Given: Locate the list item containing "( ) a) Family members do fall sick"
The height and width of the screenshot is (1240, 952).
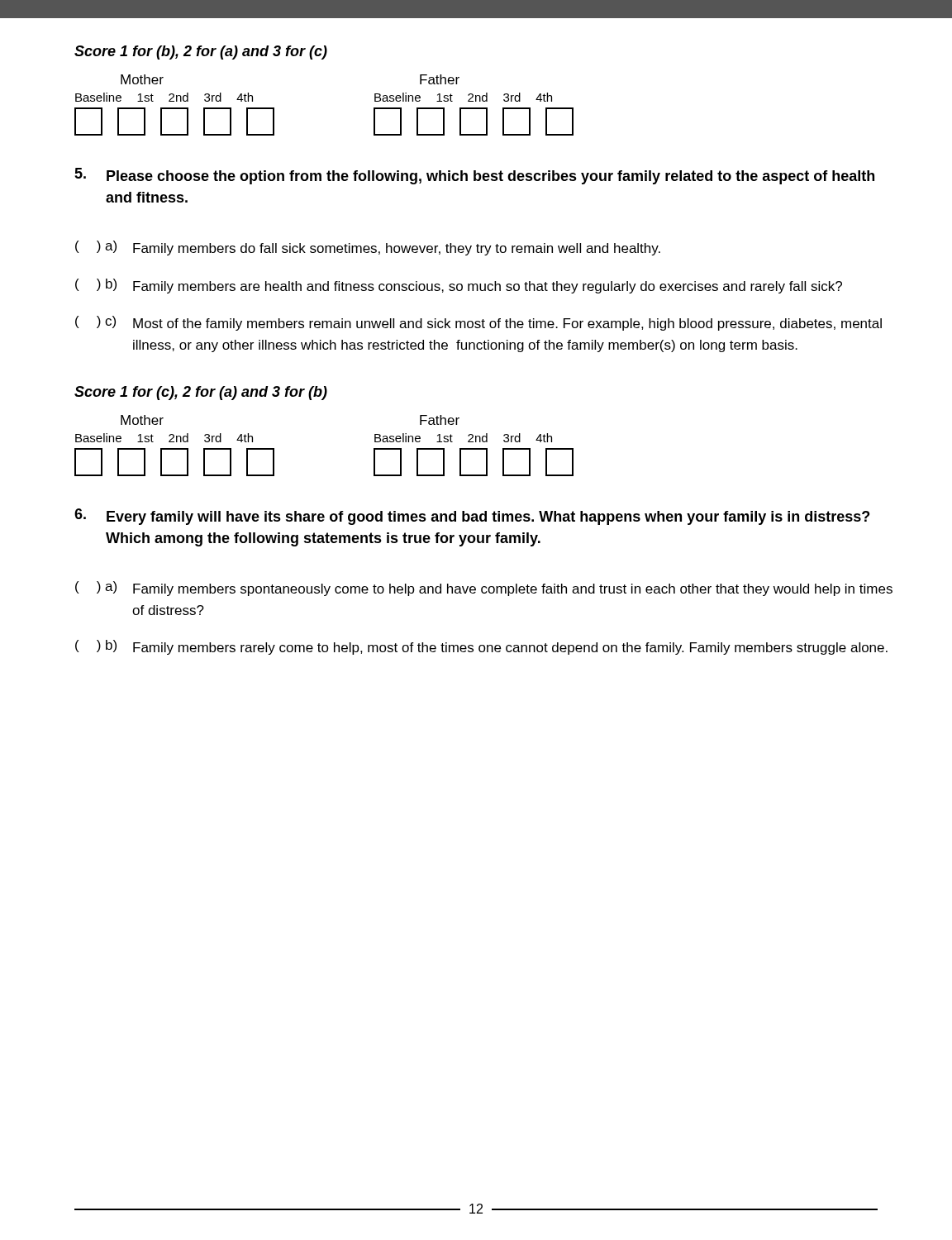Looking at the screenshot, I should (484, 249).
